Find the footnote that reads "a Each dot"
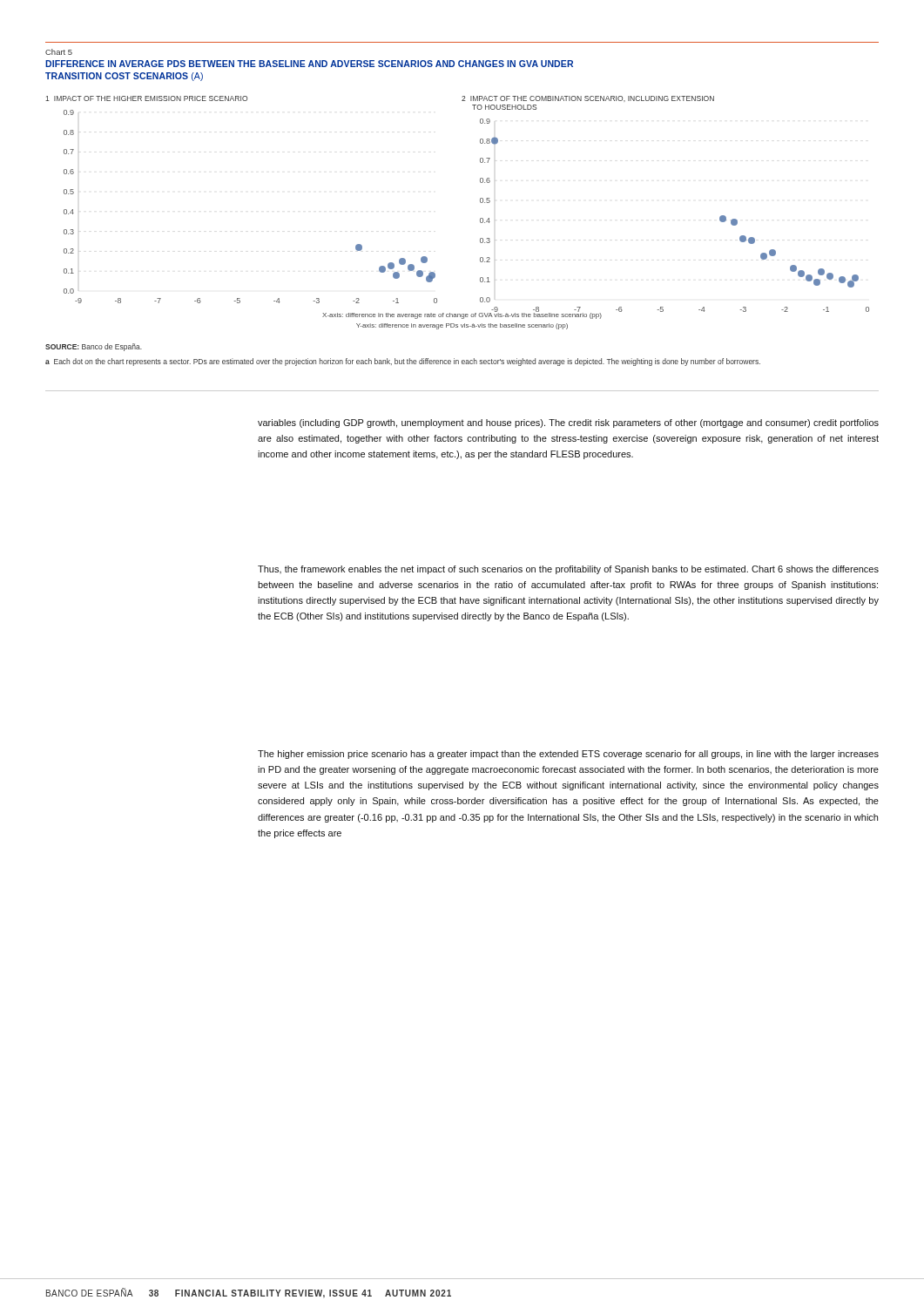The width and height of the screenshot is (924, 1307). (403, 362)
